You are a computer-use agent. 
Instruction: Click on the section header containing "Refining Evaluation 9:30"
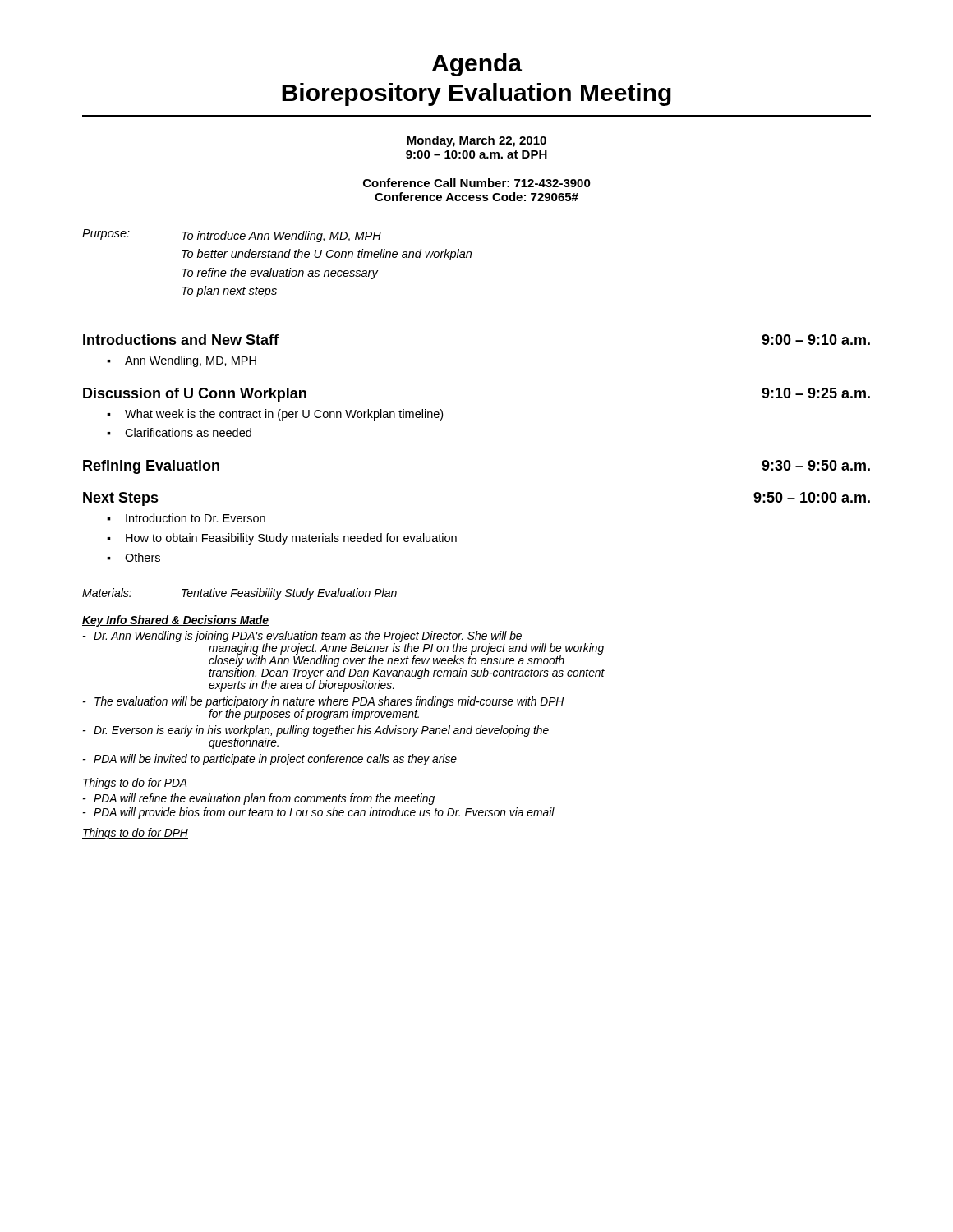pyautogui.click(x=159, y=467)
